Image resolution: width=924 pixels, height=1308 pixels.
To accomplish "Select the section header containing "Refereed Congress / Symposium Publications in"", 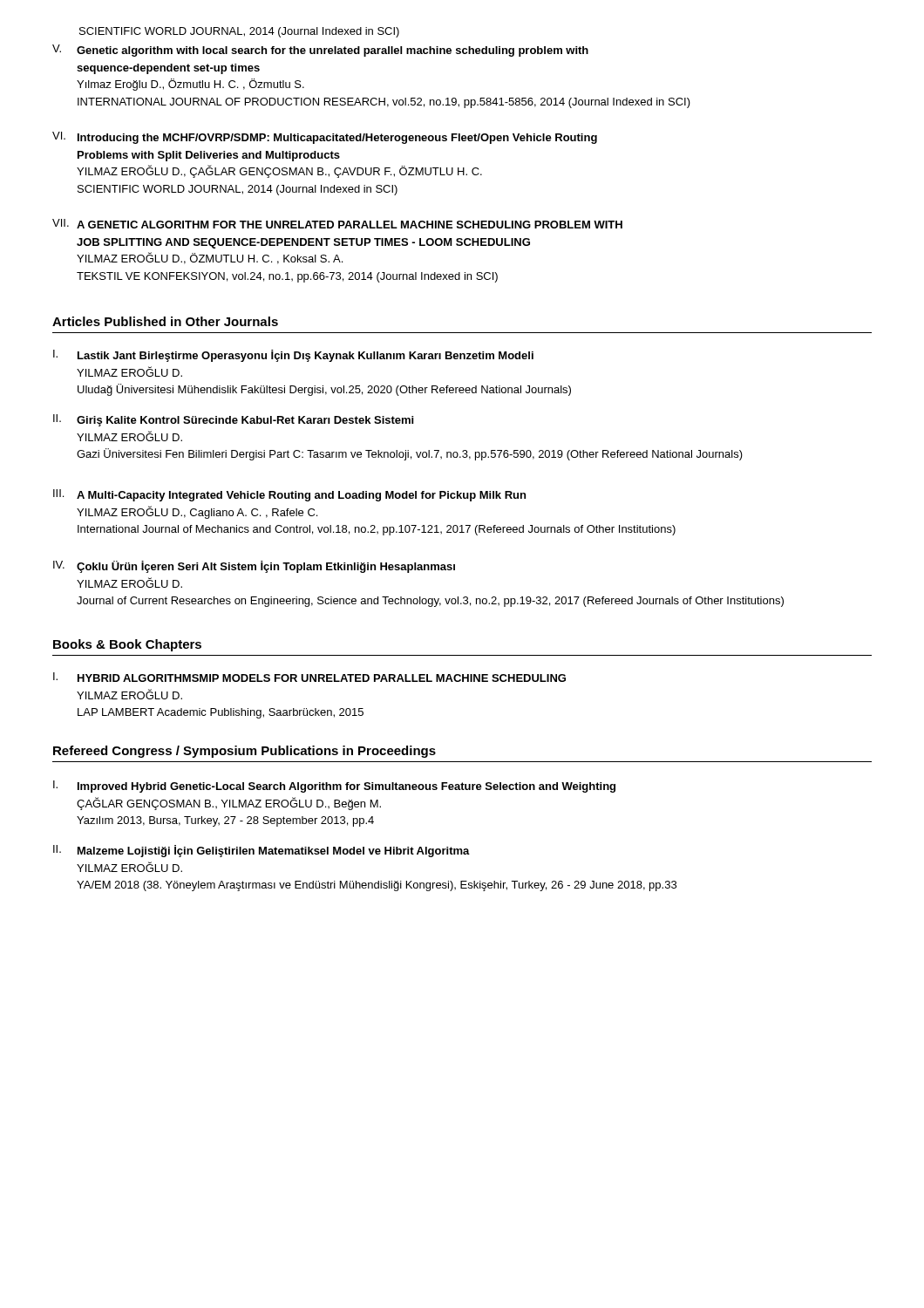I will [x=244, y=750].
